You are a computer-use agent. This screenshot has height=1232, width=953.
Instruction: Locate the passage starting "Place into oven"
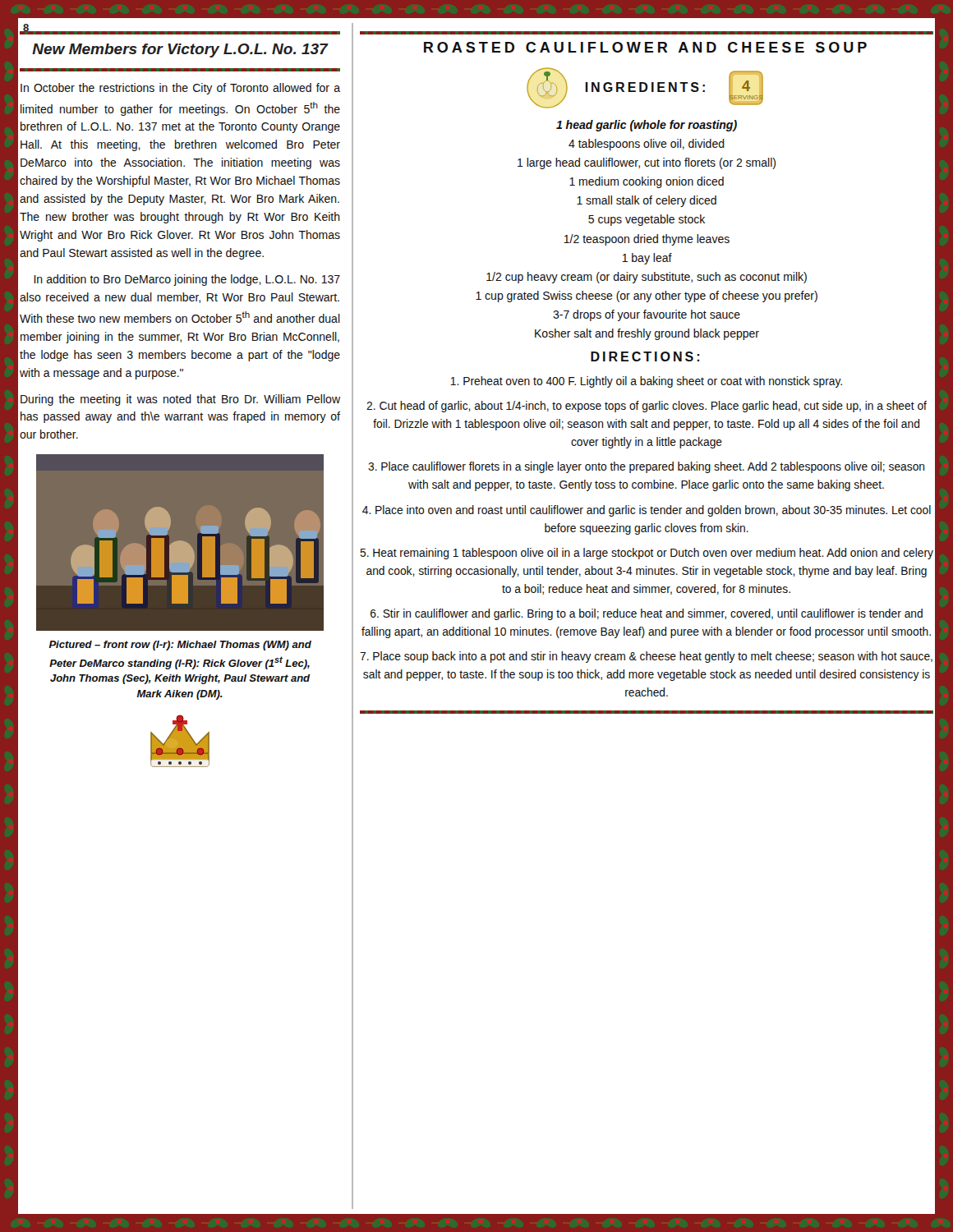tap(647, 519)
